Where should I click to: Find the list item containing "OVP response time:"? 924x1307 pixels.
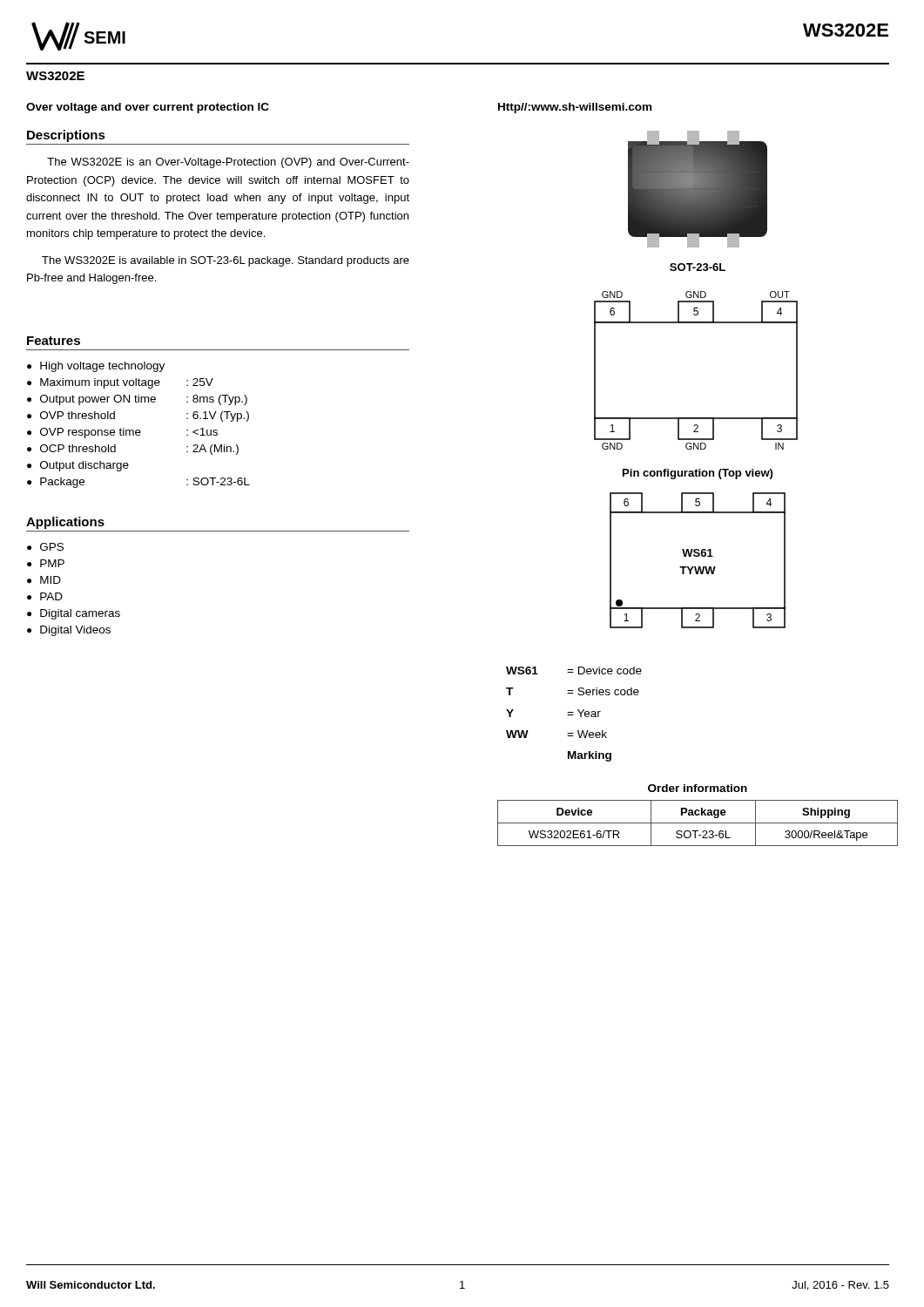pyautogui.click(x=129, y=431)
